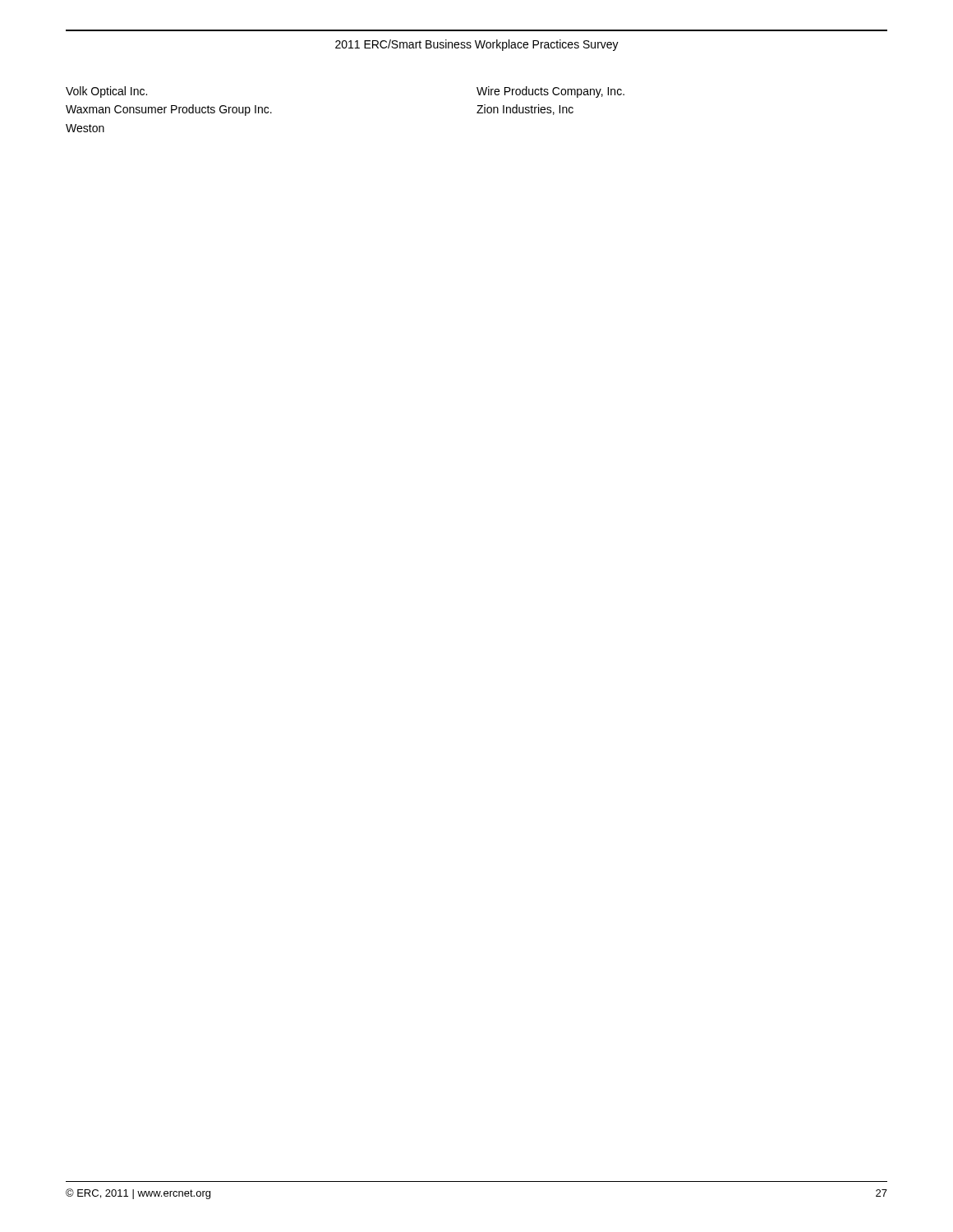953x1232 pixels.
Task: Locate the passage starting "Zion Industries, Inc"
Action: click(525, 110)
